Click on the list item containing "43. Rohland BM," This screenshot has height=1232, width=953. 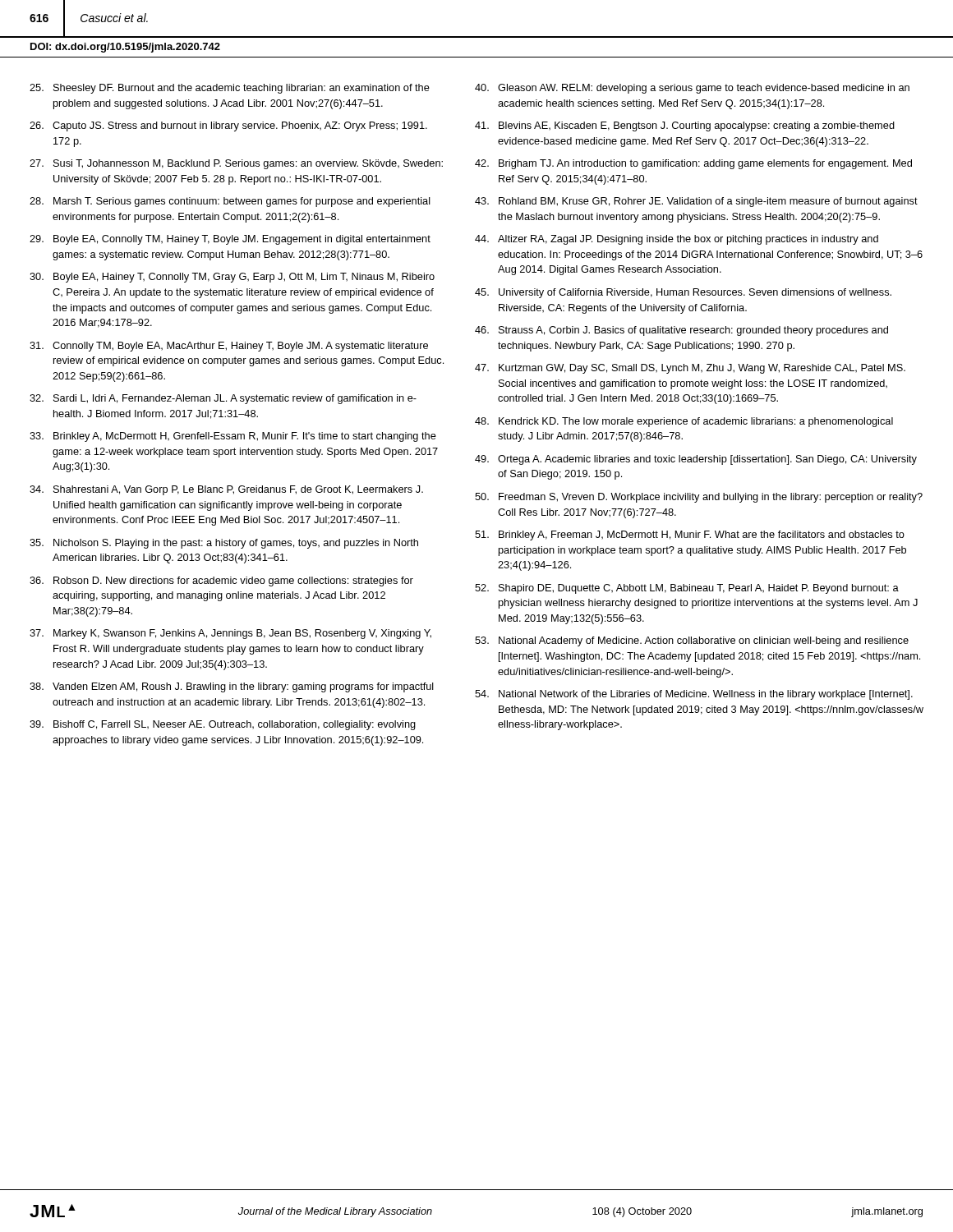coord(699,209)
